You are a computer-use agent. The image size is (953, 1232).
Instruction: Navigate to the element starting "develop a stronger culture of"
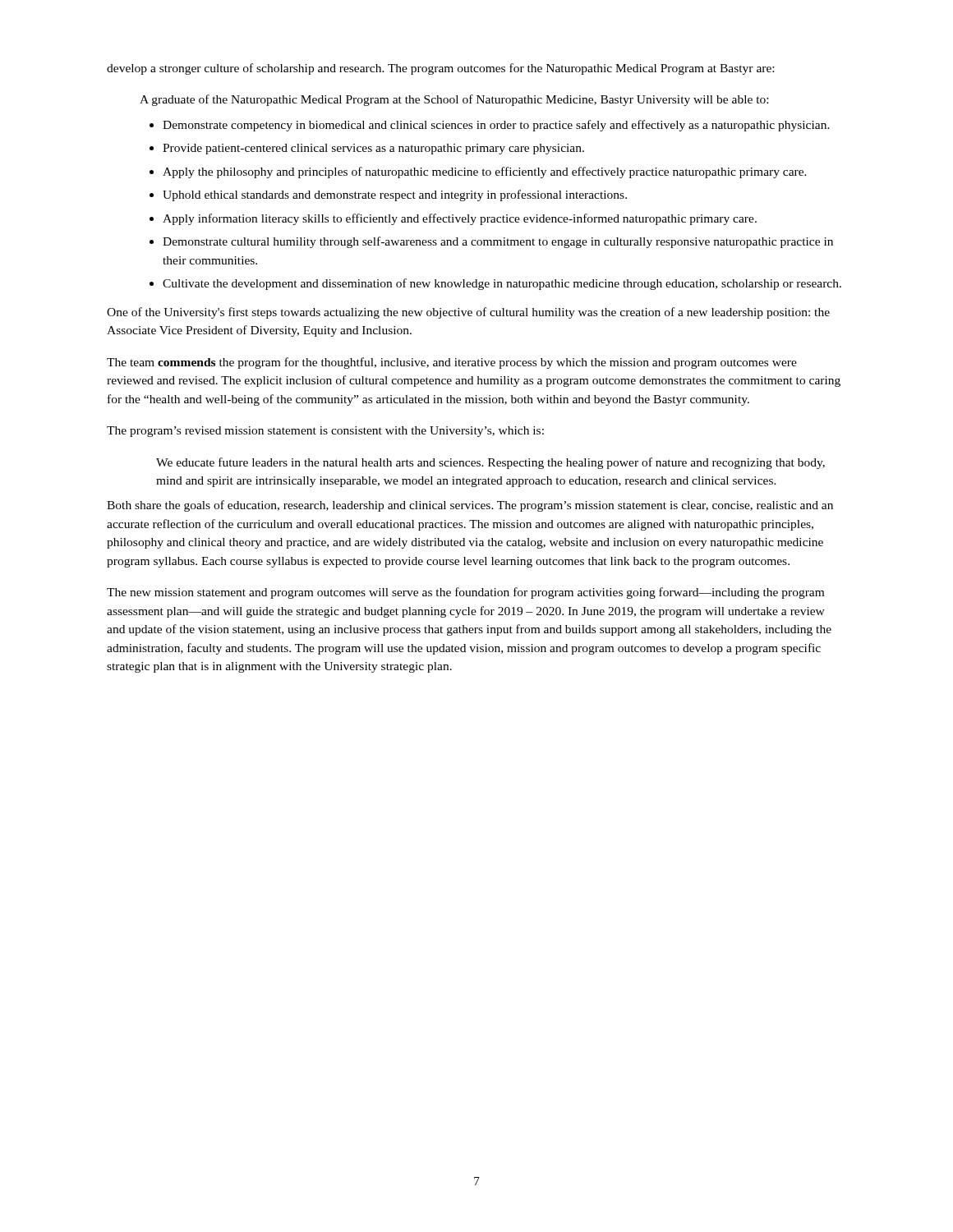pos(441,68)
